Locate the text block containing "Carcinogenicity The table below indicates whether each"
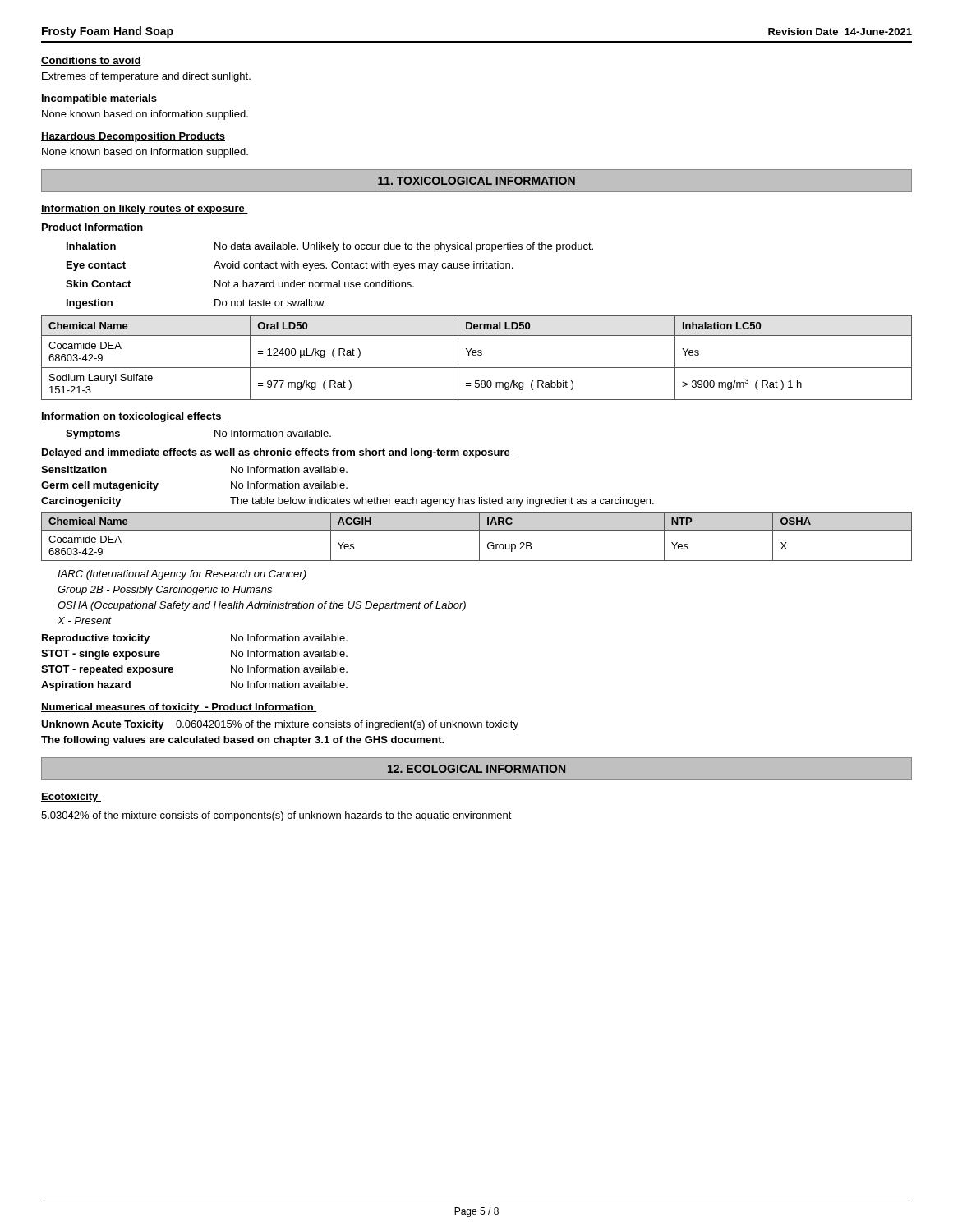 476,501
